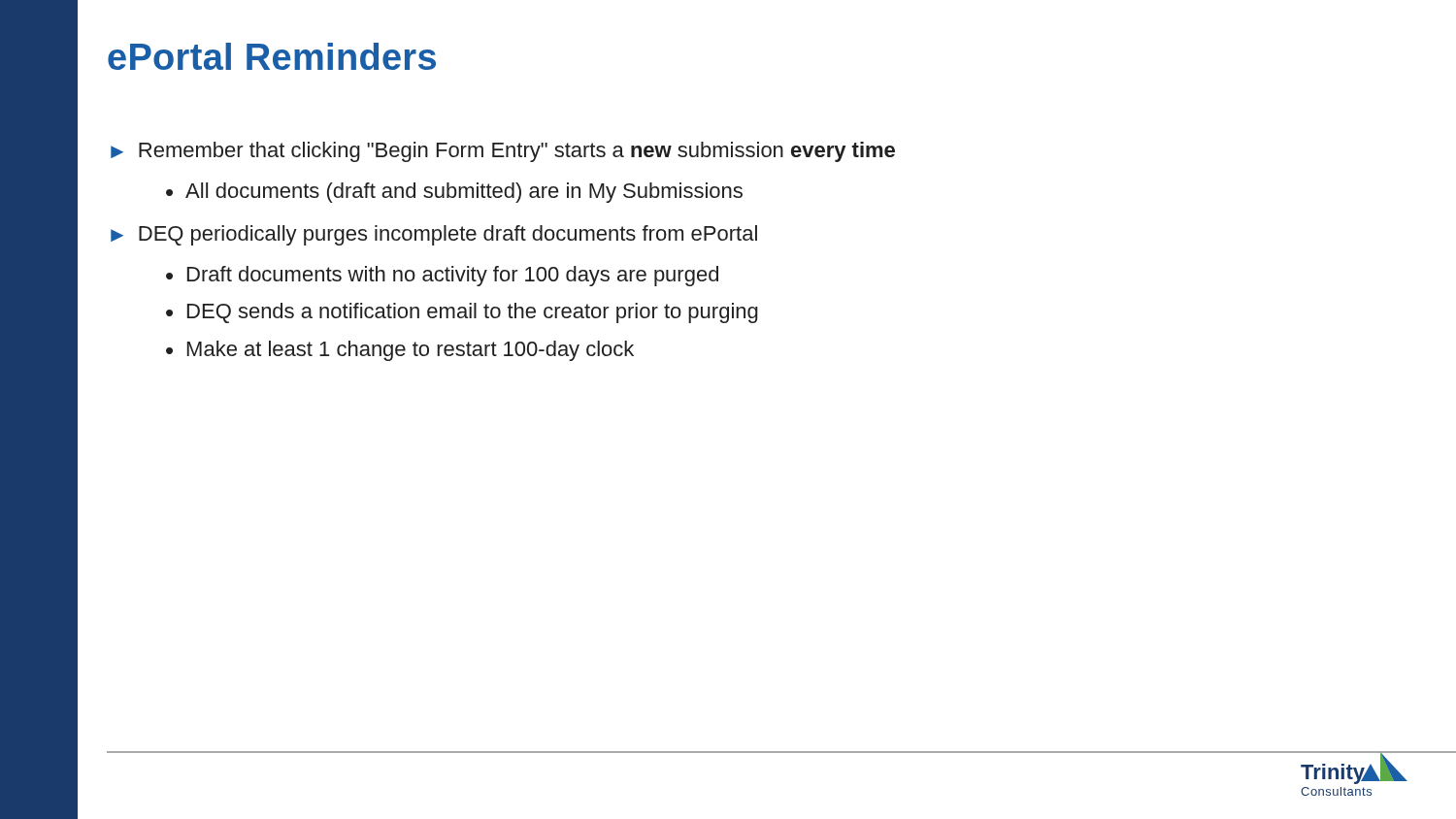Locate the block of text that opens with "► Remember that clicking "Begin Form Entry" starts"
1456x819 pixels.
pos(501,151)
